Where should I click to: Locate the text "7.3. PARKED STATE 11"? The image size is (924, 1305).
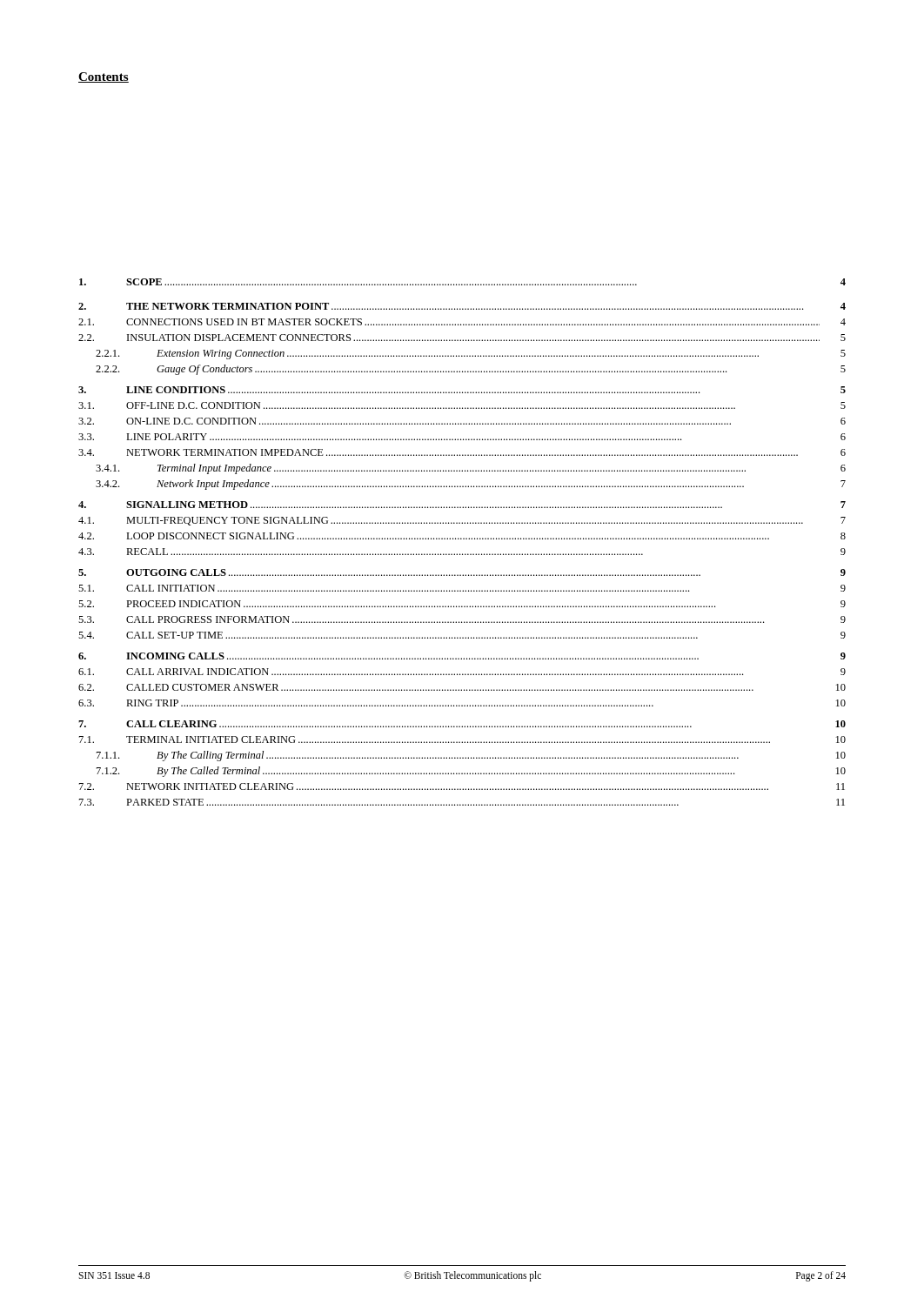462,803
